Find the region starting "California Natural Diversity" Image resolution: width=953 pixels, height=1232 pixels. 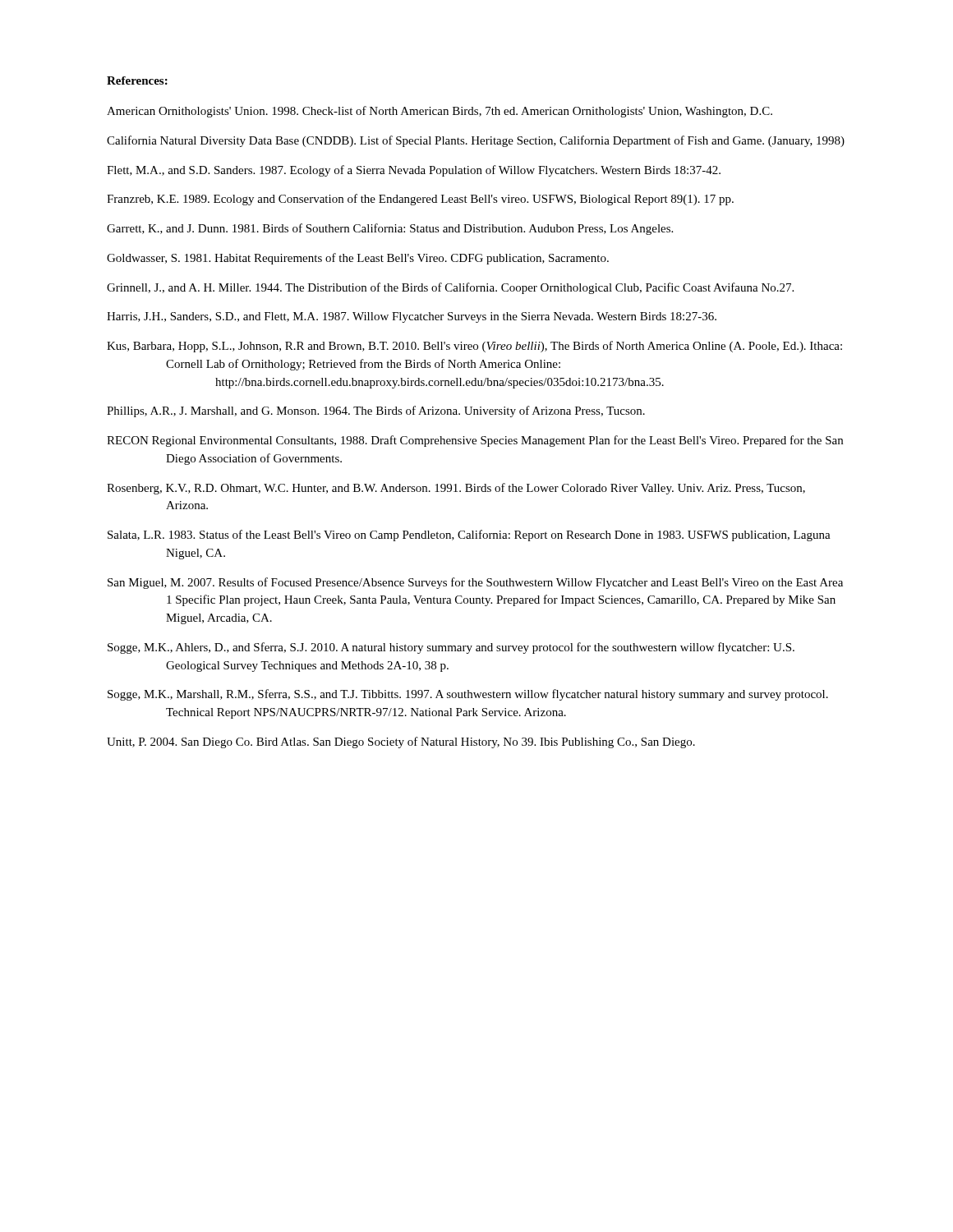tap(476, 140)
